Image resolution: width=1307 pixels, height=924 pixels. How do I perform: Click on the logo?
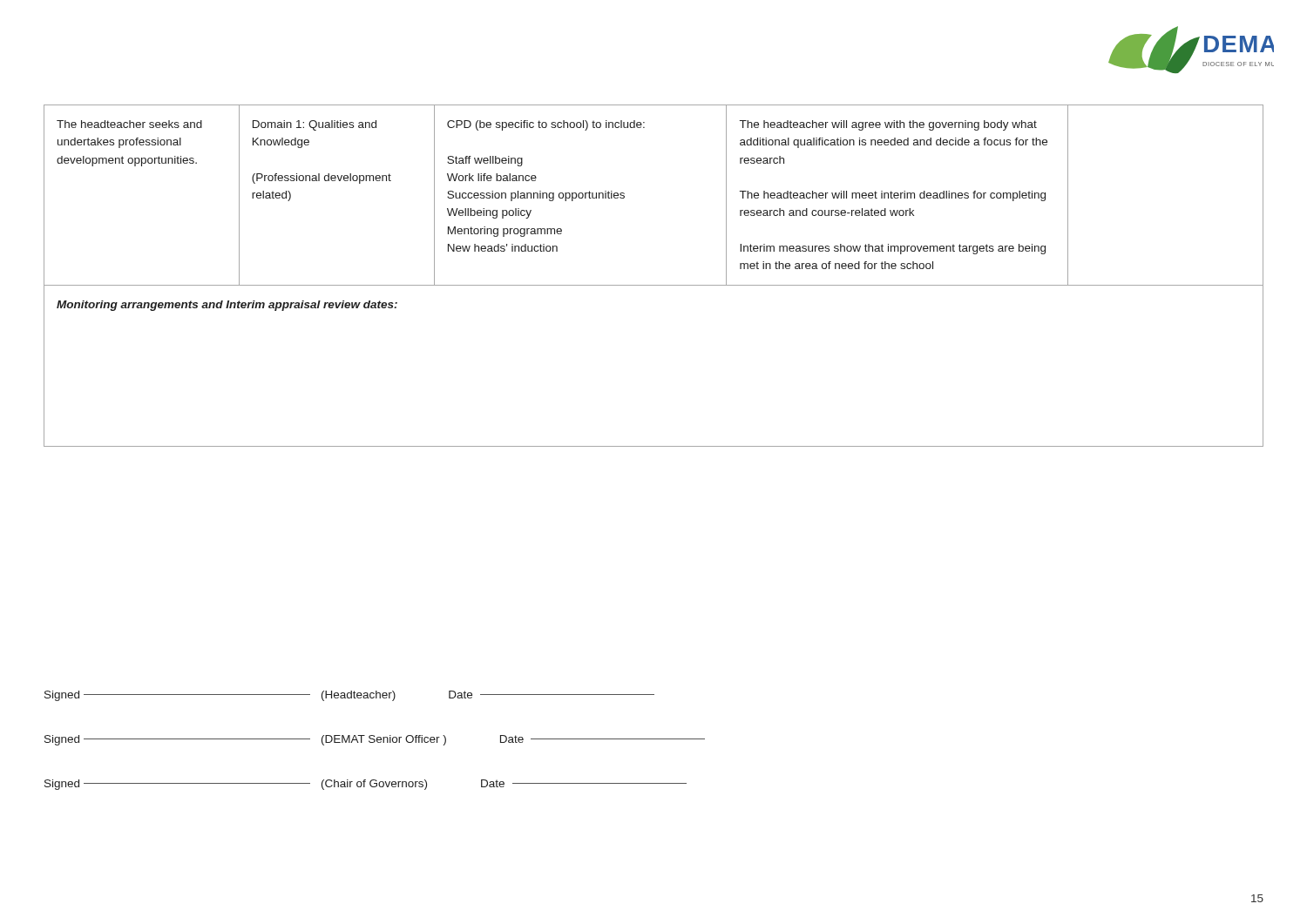click(x=1182, y=50)
